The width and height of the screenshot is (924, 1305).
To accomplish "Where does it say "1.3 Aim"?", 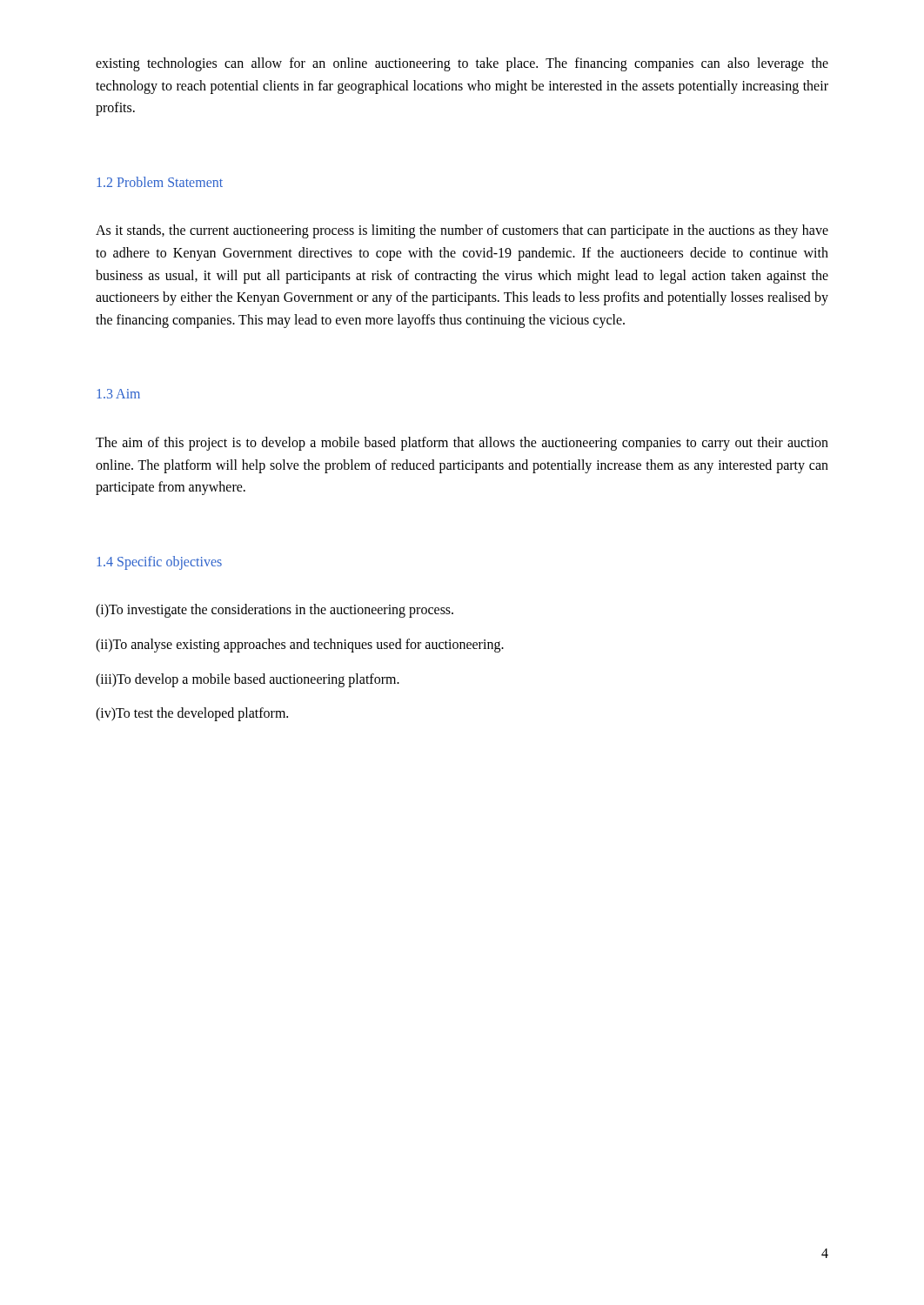I will [118, 394].
